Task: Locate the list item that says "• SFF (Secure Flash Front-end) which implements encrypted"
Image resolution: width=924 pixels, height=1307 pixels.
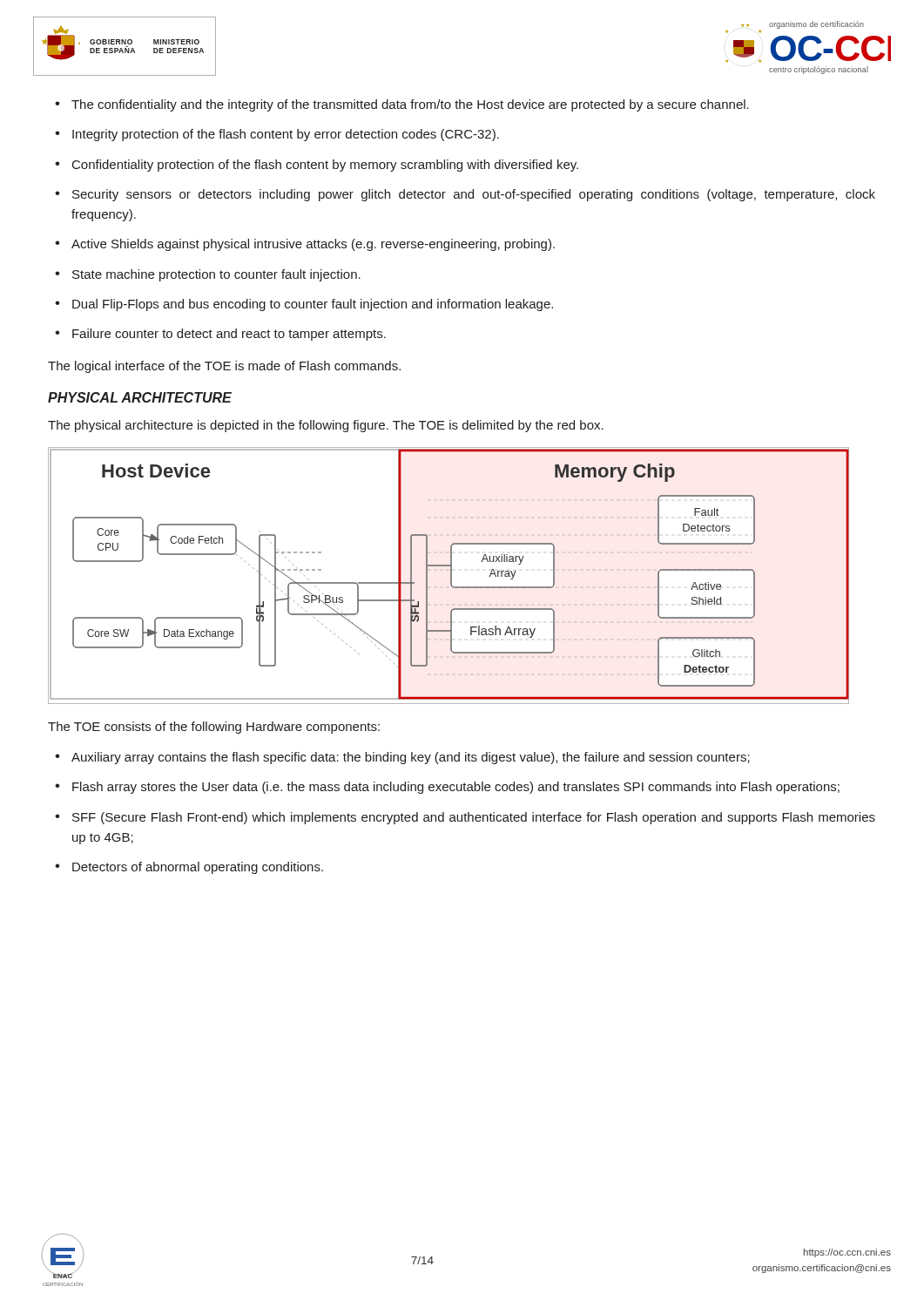Action: 465,827
